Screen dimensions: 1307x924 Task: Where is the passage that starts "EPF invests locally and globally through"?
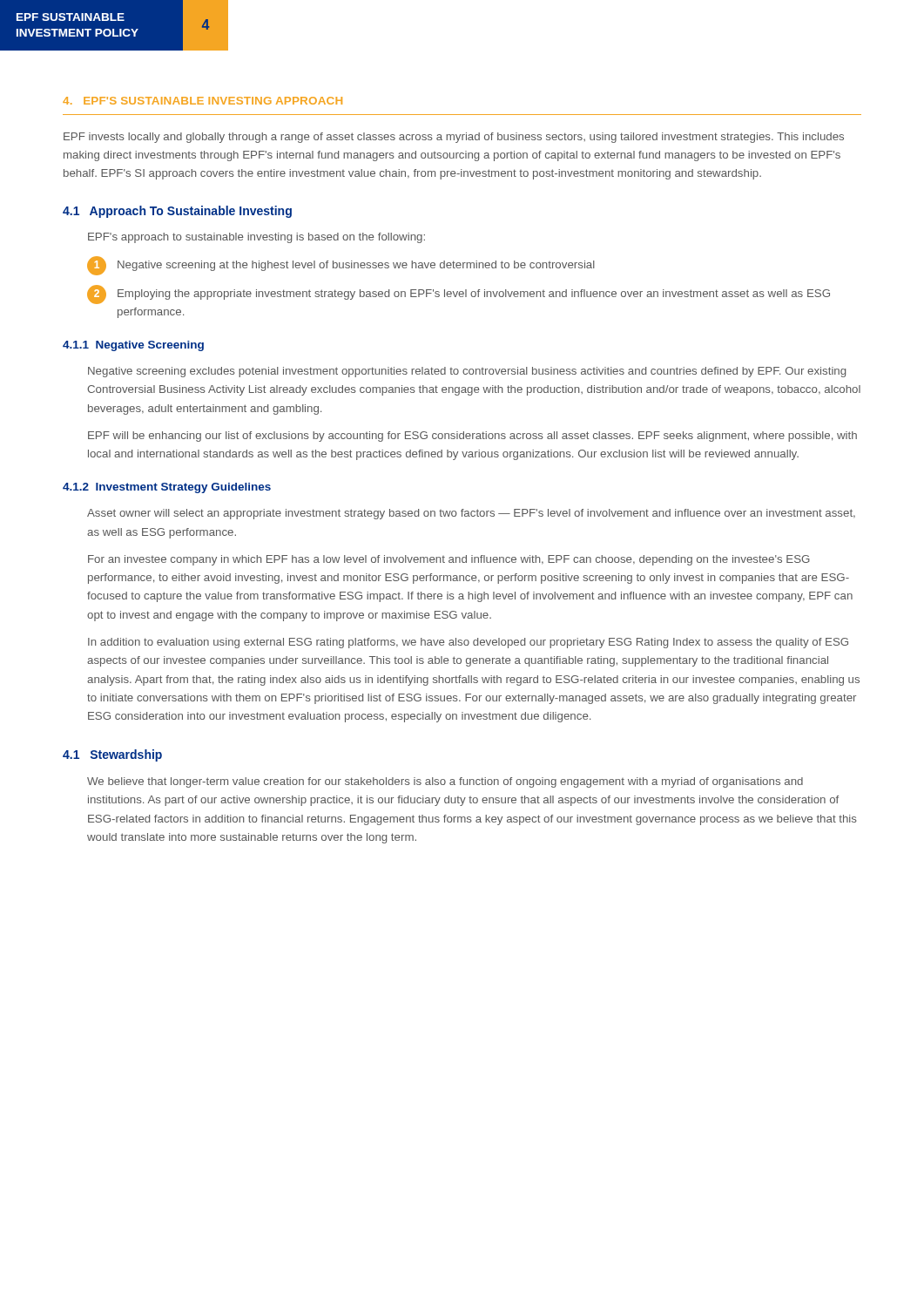click(454, 155)
